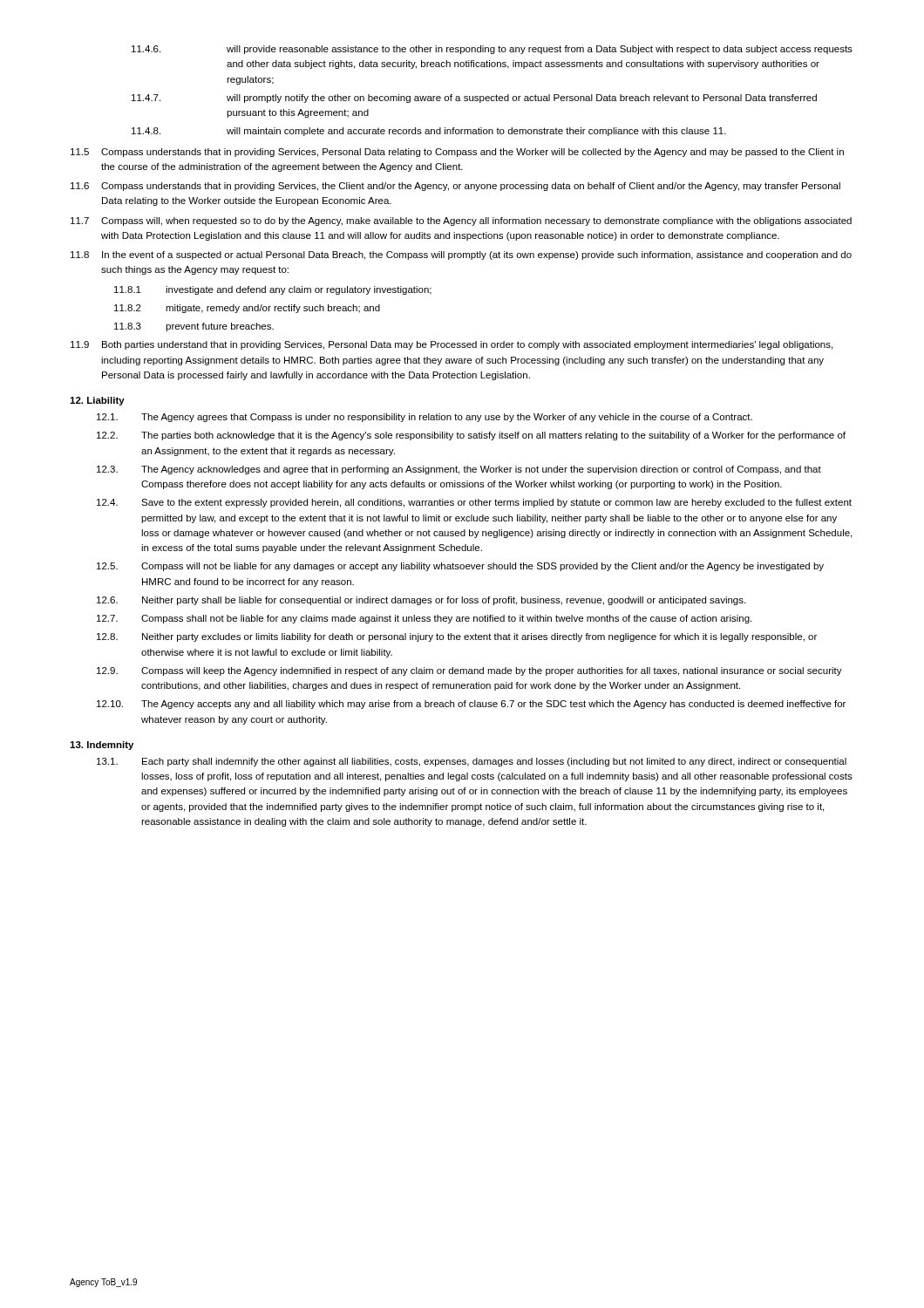Find the passage starting "11.8 In the event of a suspected"
Image resolution: width=924 pixels, height=1308 pixels.
tap(462, 263)
